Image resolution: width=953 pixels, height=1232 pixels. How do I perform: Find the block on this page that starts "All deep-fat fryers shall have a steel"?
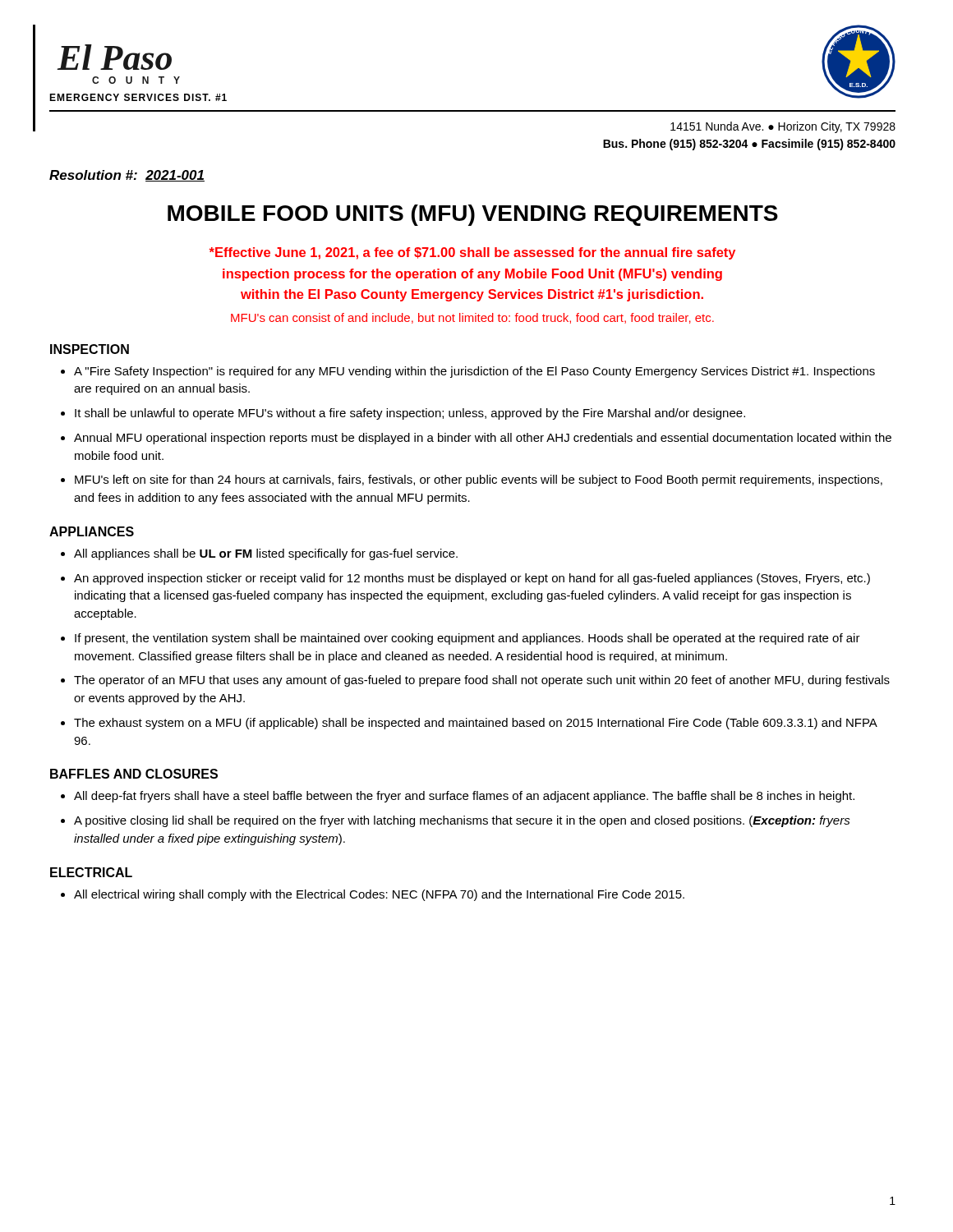click(465, 796)
